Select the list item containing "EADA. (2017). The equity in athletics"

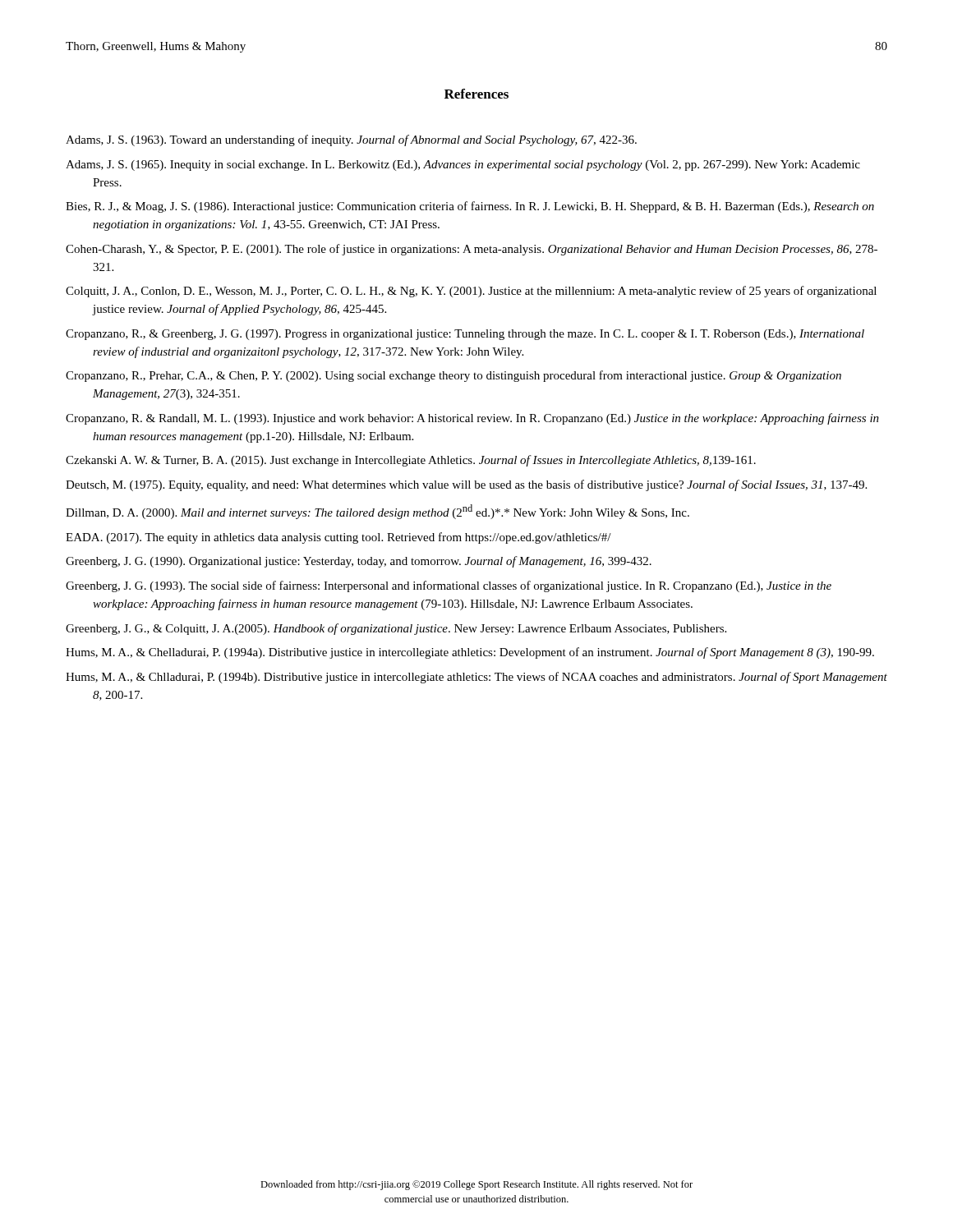[x=338, y=537]
